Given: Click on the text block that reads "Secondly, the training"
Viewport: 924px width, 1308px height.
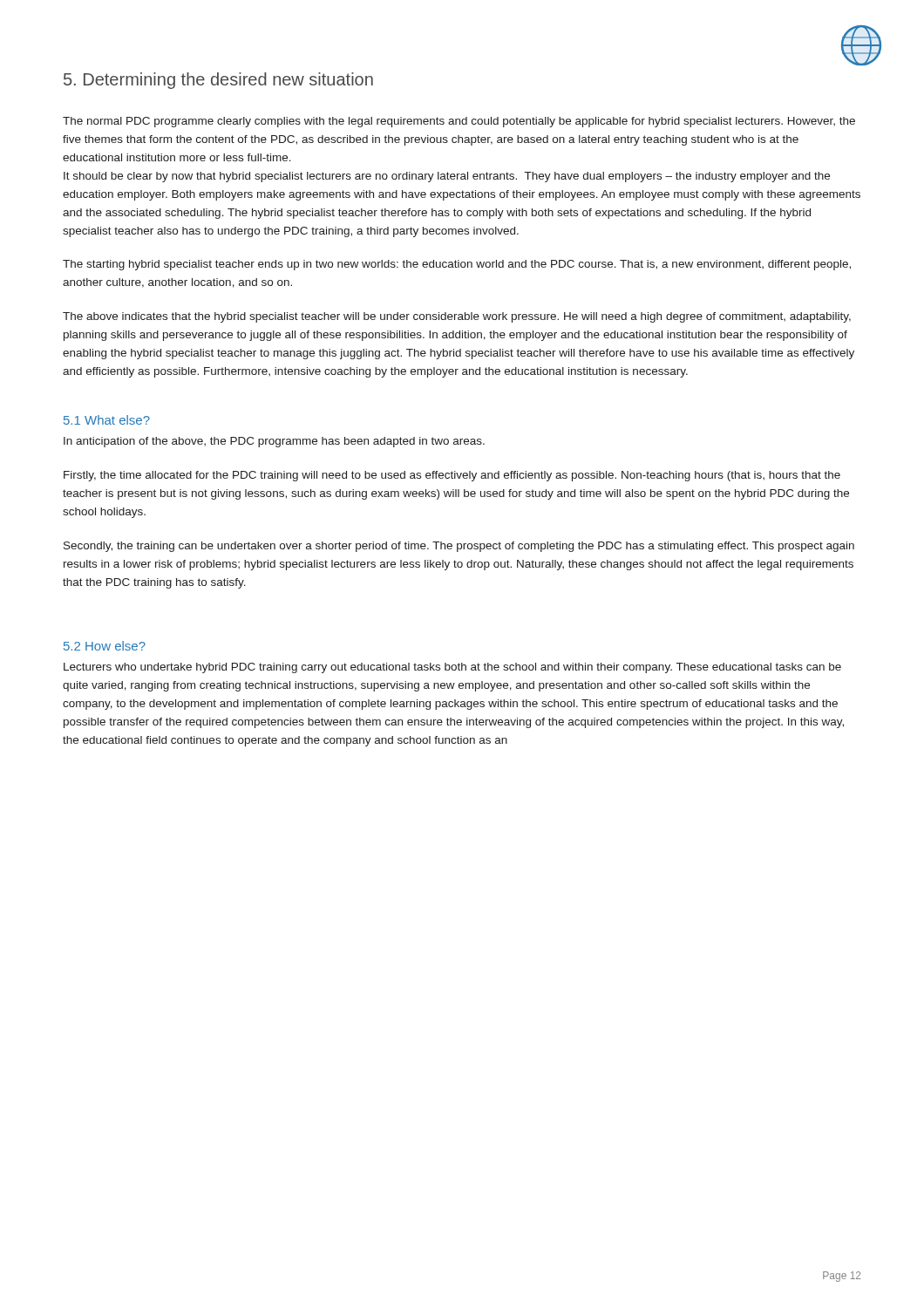Looking at the screenshot, I should click(x=462, y=564).
